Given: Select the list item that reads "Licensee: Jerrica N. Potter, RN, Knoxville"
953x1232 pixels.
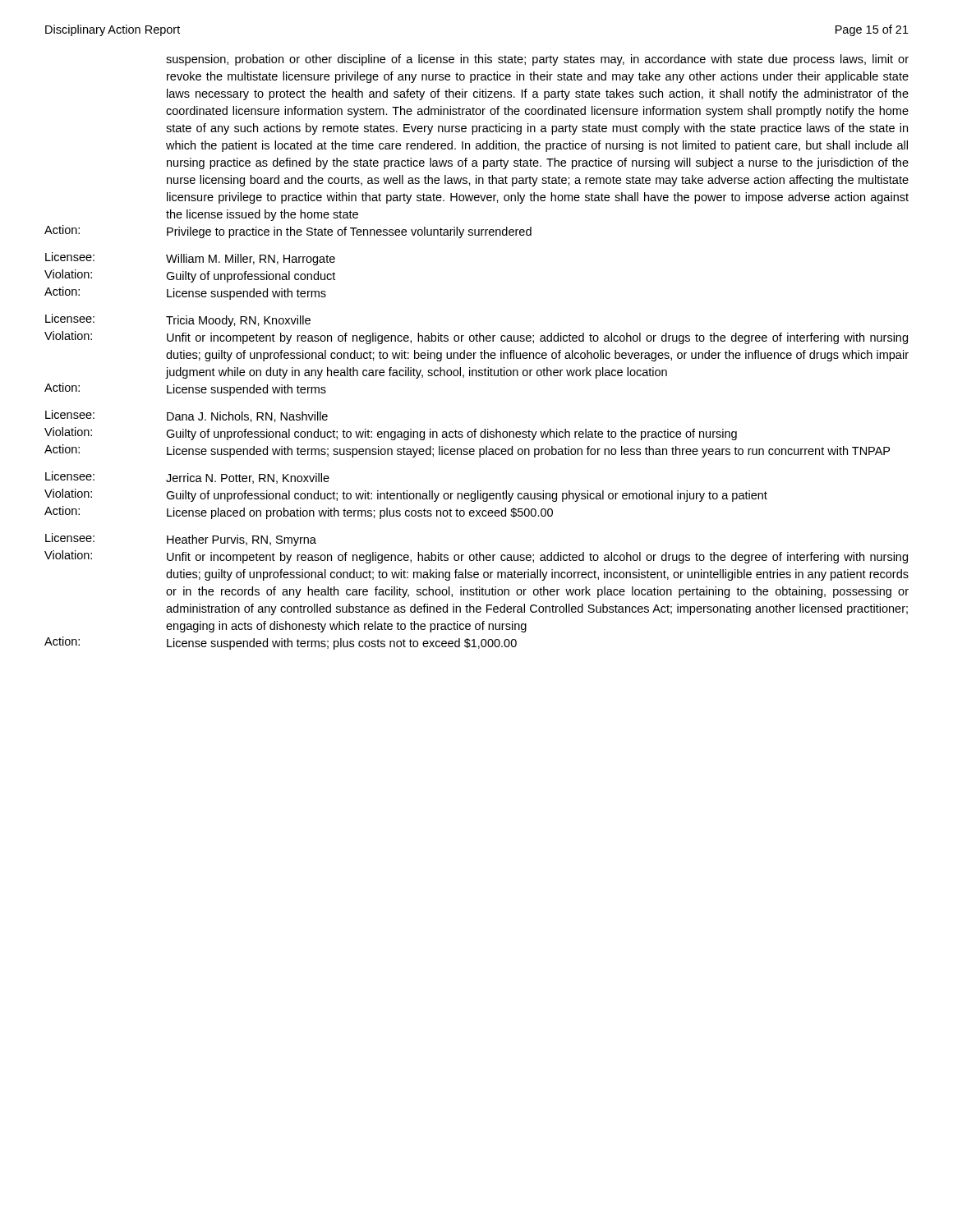Looking at the screenshot, I should (476, 479).
